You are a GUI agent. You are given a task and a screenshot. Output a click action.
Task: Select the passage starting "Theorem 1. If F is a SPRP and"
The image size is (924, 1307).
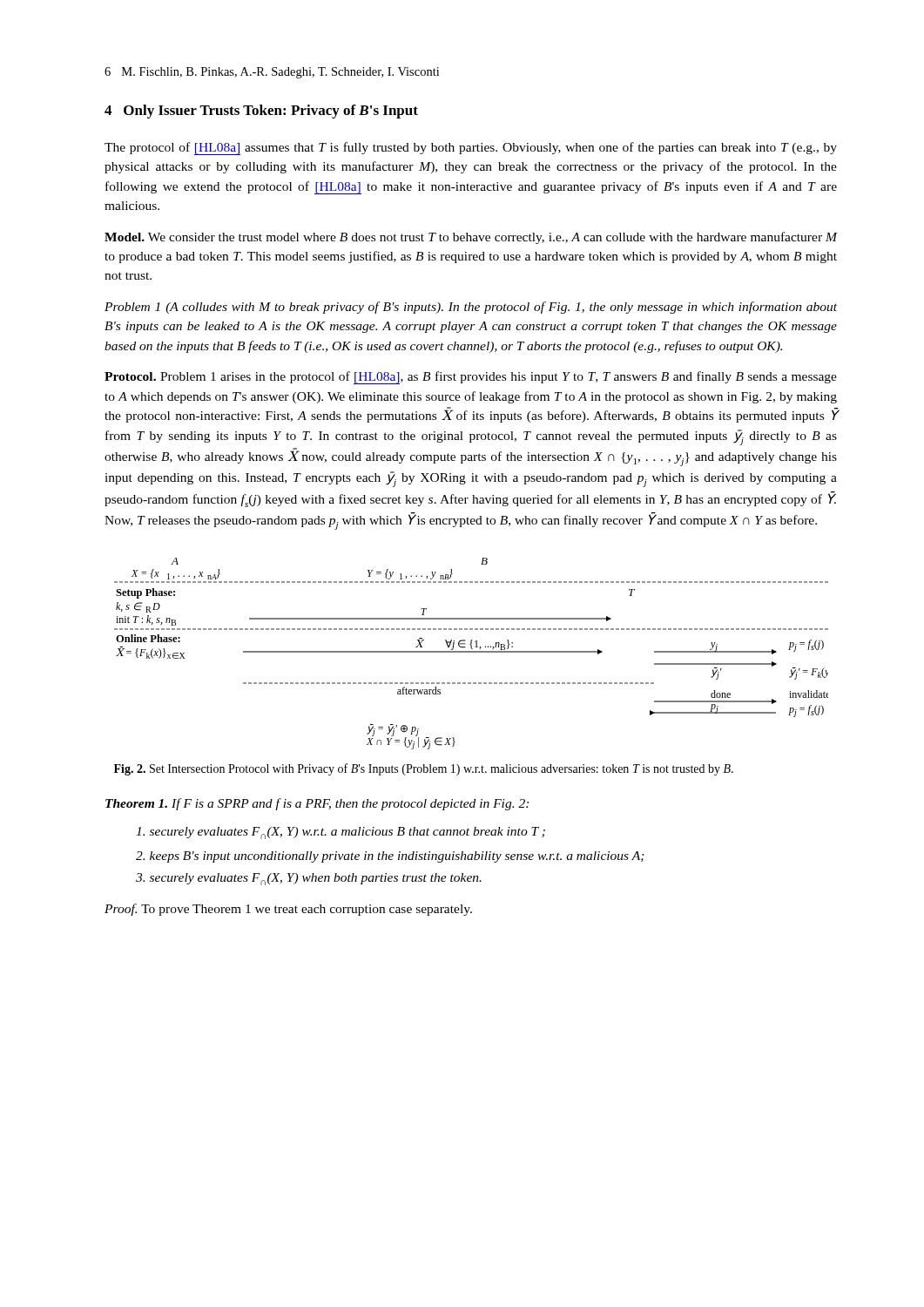click(317, 803)
